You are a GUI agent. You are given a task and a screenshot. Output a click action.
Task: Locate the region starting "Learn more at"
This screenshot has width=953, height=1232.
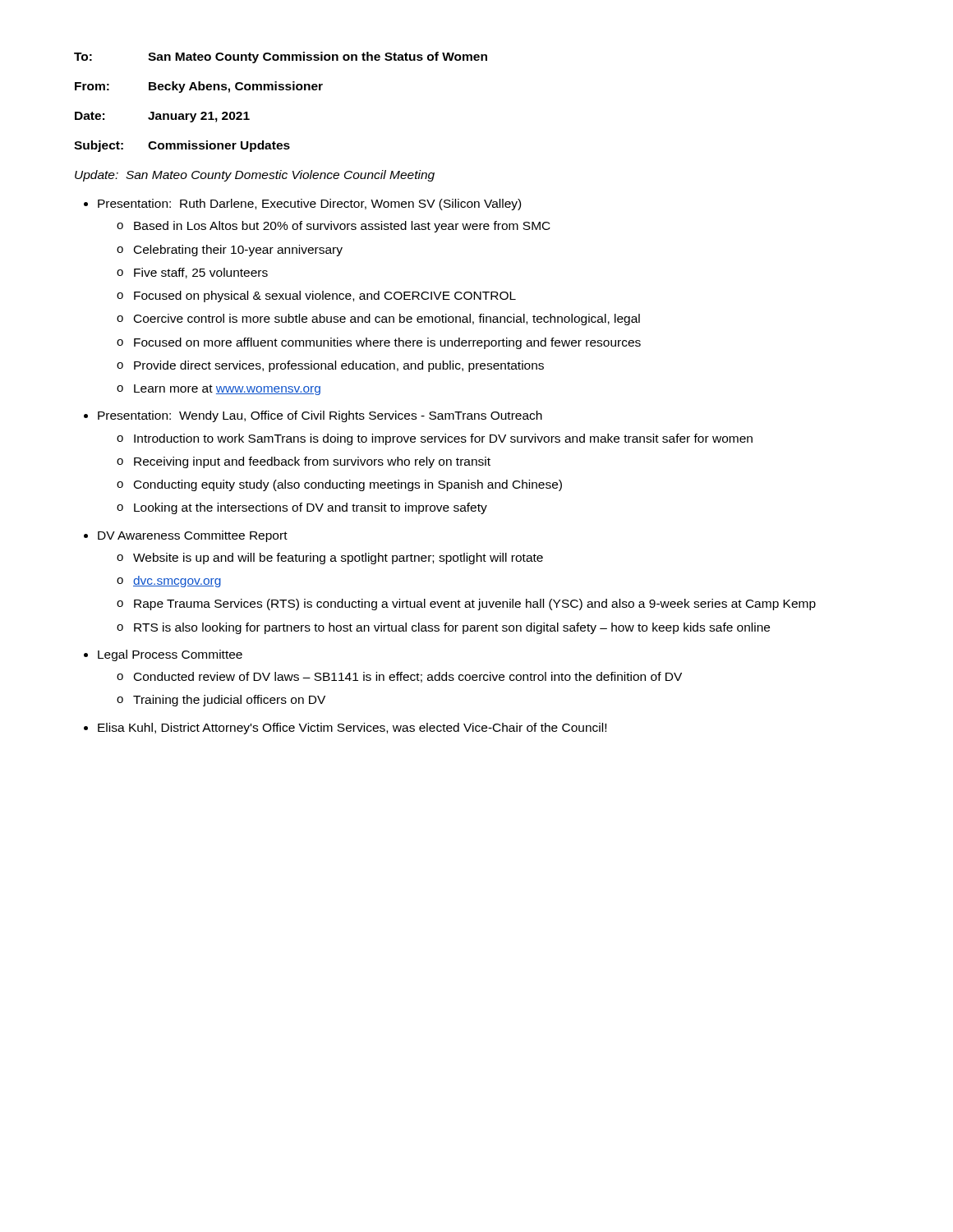[x=227, y=388]
